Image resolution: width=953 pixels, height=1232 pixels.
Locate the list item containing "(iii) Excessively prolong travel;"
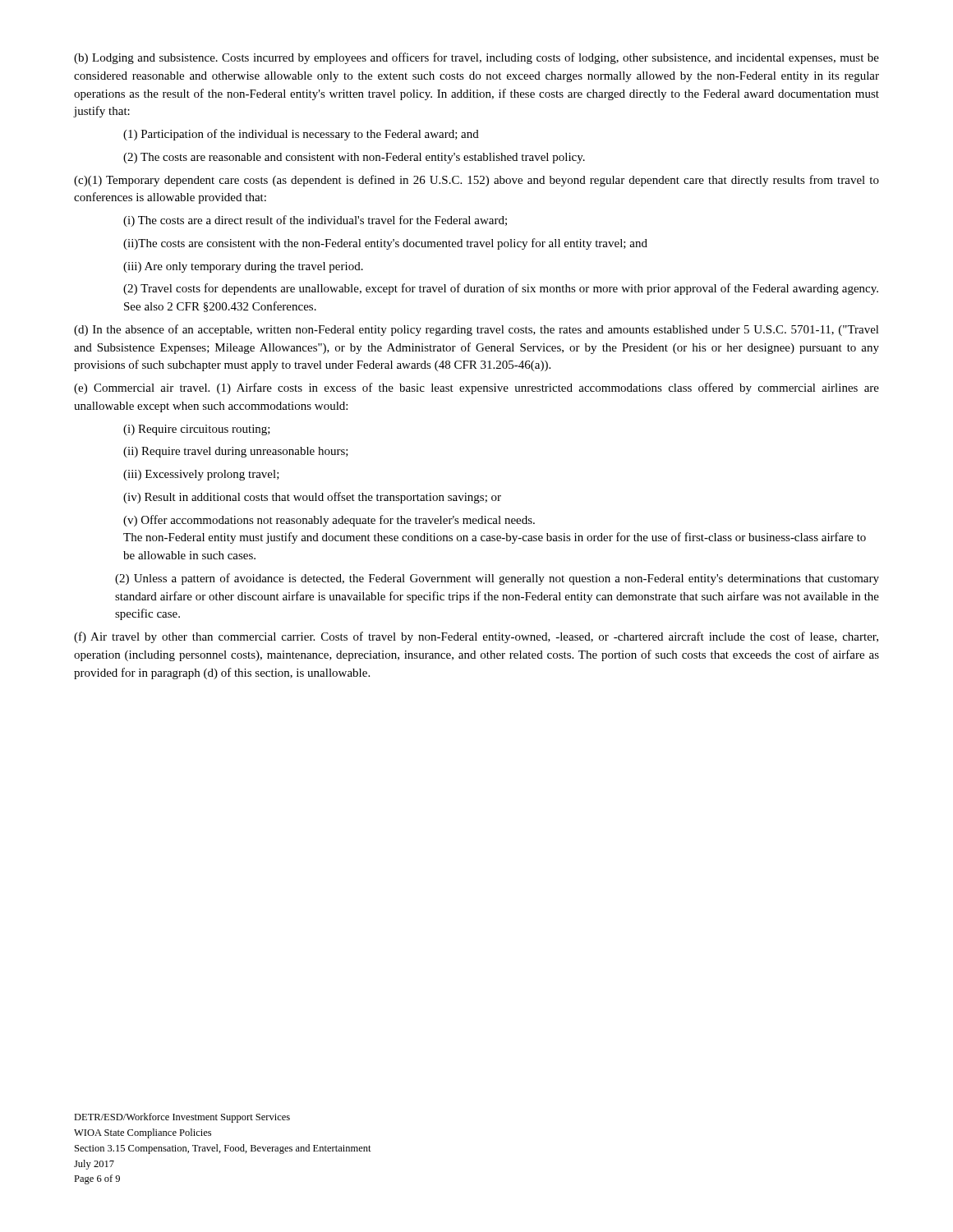pos(201,474)
